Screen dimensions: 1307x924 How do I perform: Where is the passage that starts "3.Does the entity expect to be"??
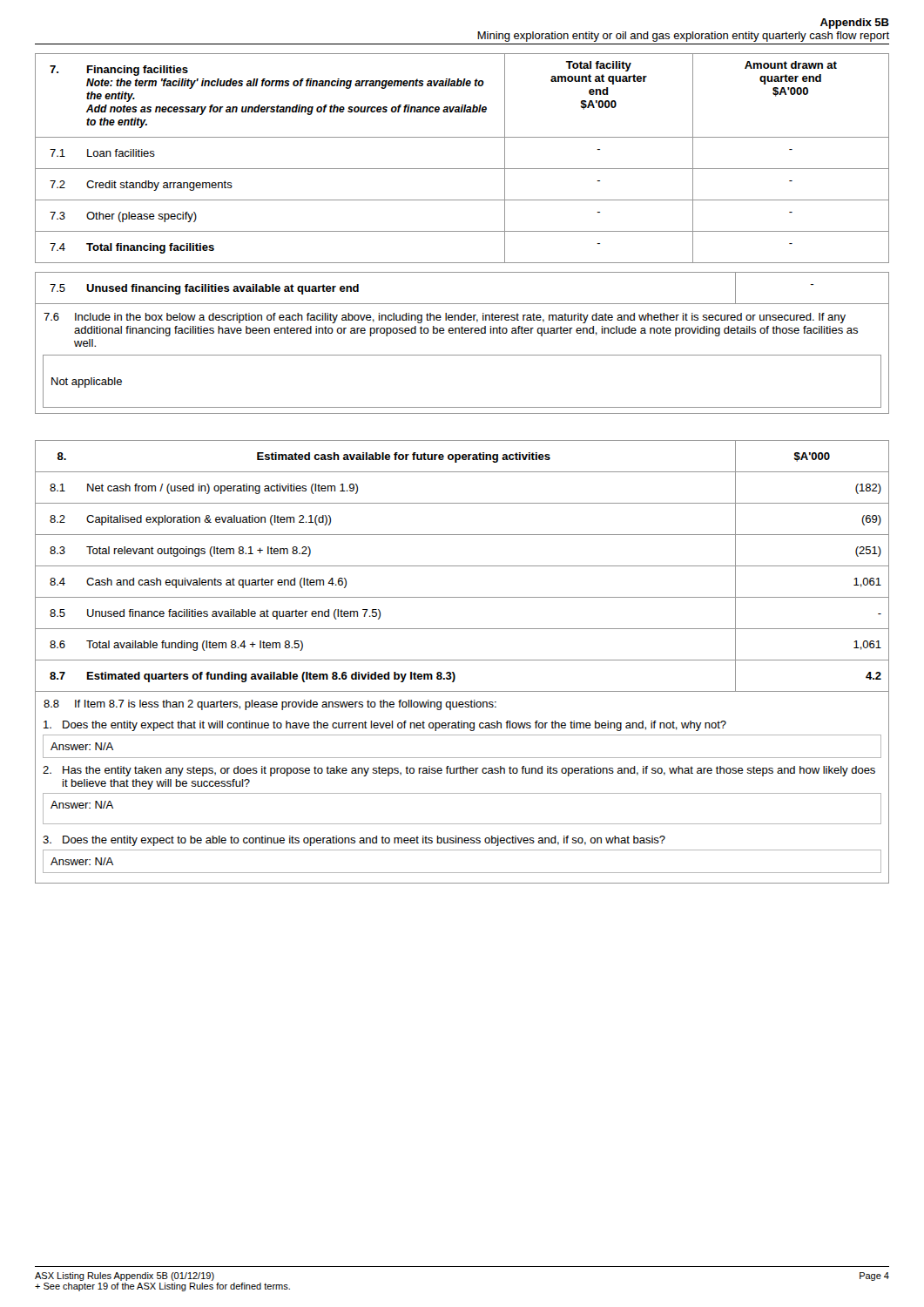(461, 839)
